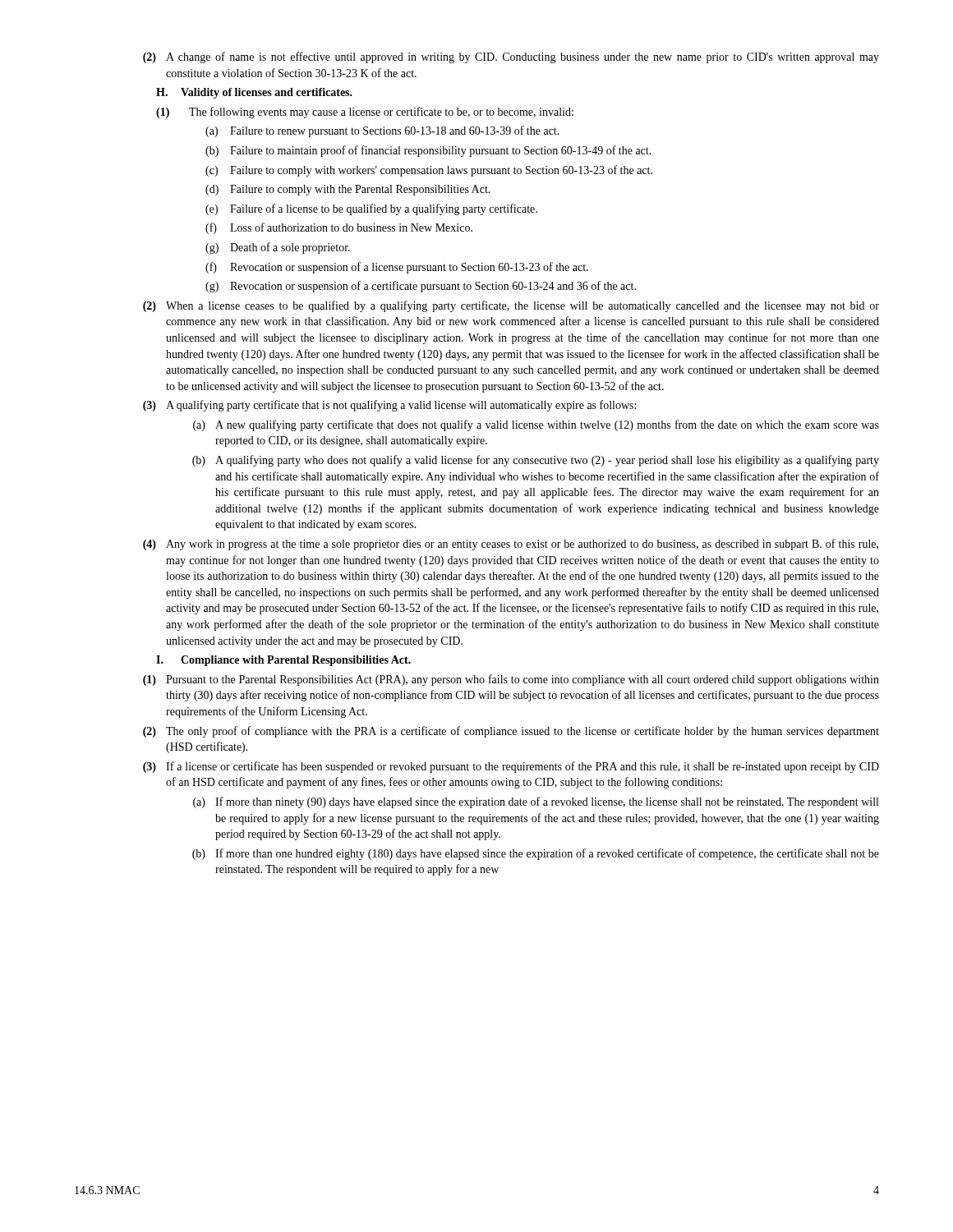Point to the block starting "(1) Pursuant to the Parental Responsibilities"
Screen dimensions: 1232x953
[476, 696]
